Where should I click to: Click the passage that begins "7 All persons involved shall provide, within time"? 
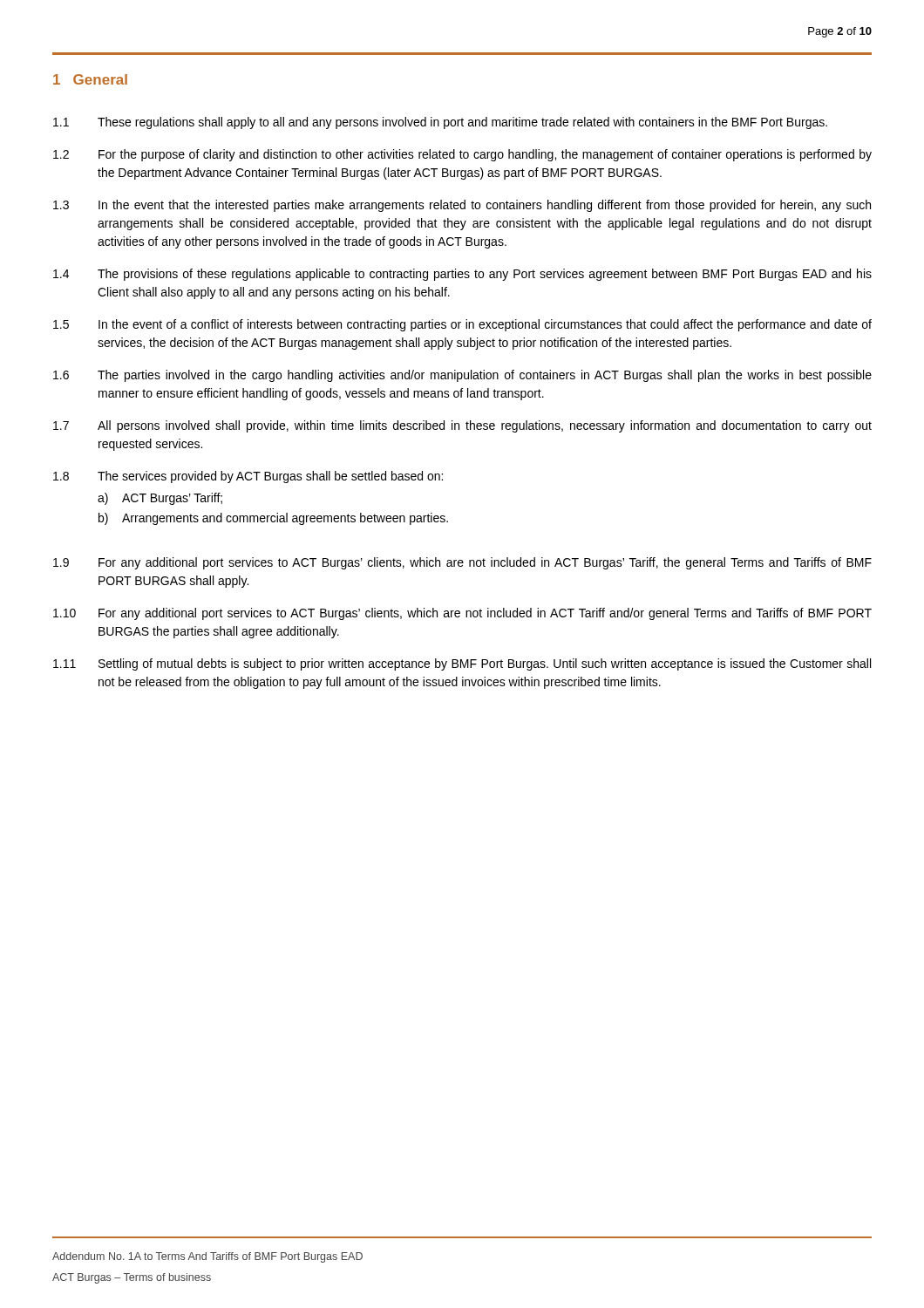462,435
